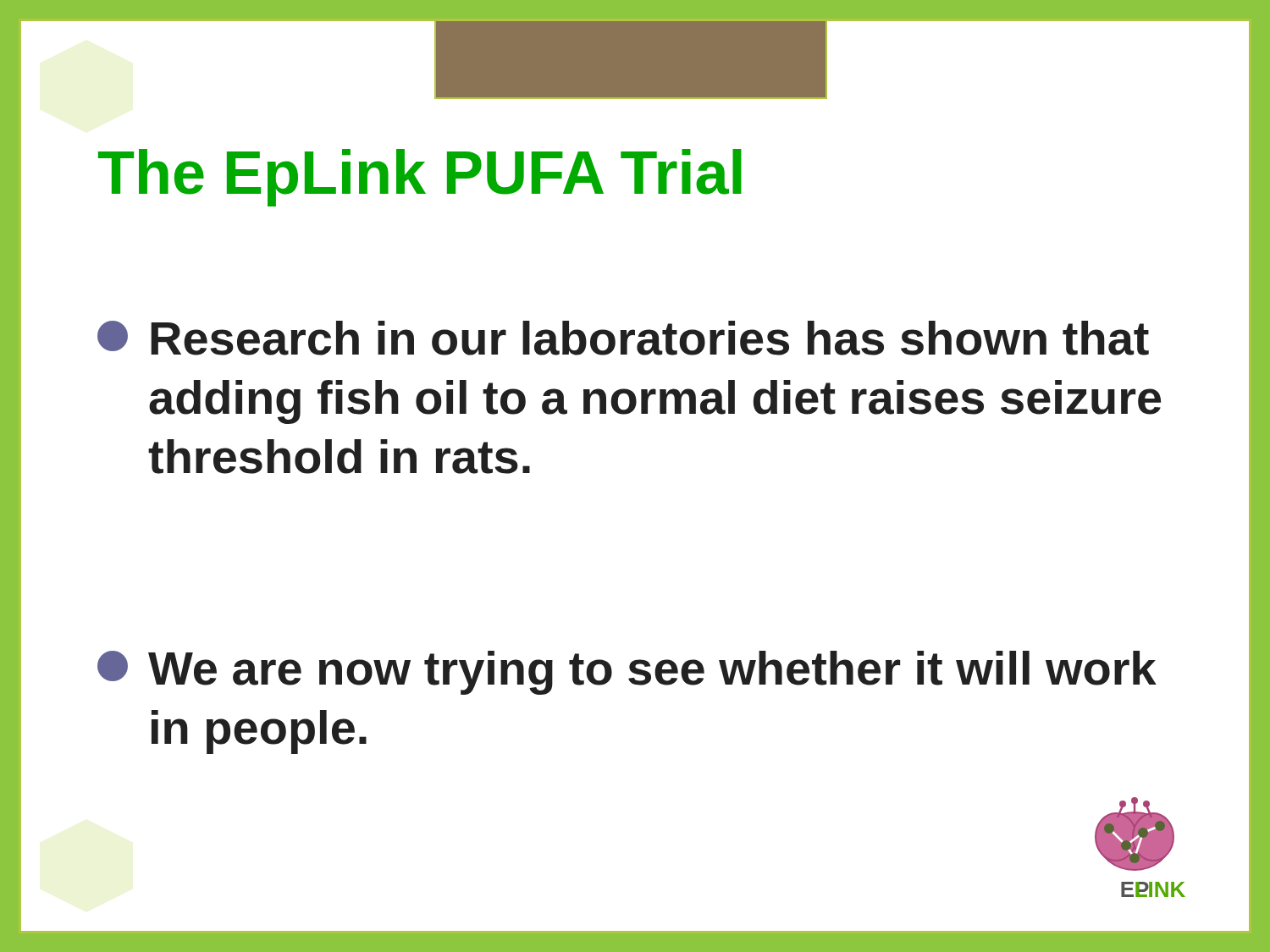Locate the logo
Viewport: 1270px width, 952px height.
point(1135,852)
